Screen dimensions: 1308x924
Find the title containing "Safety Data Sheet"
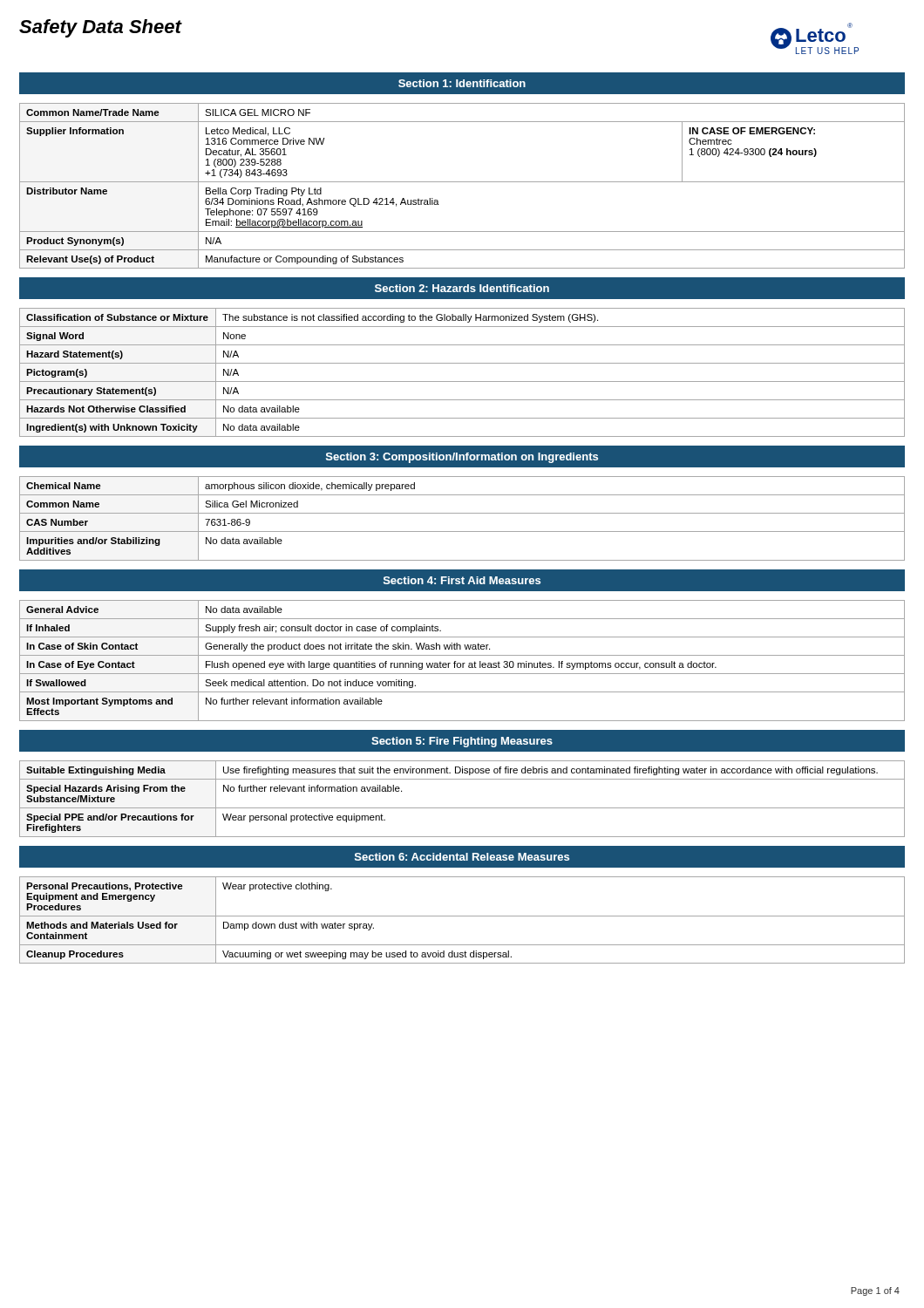point(100,27)
